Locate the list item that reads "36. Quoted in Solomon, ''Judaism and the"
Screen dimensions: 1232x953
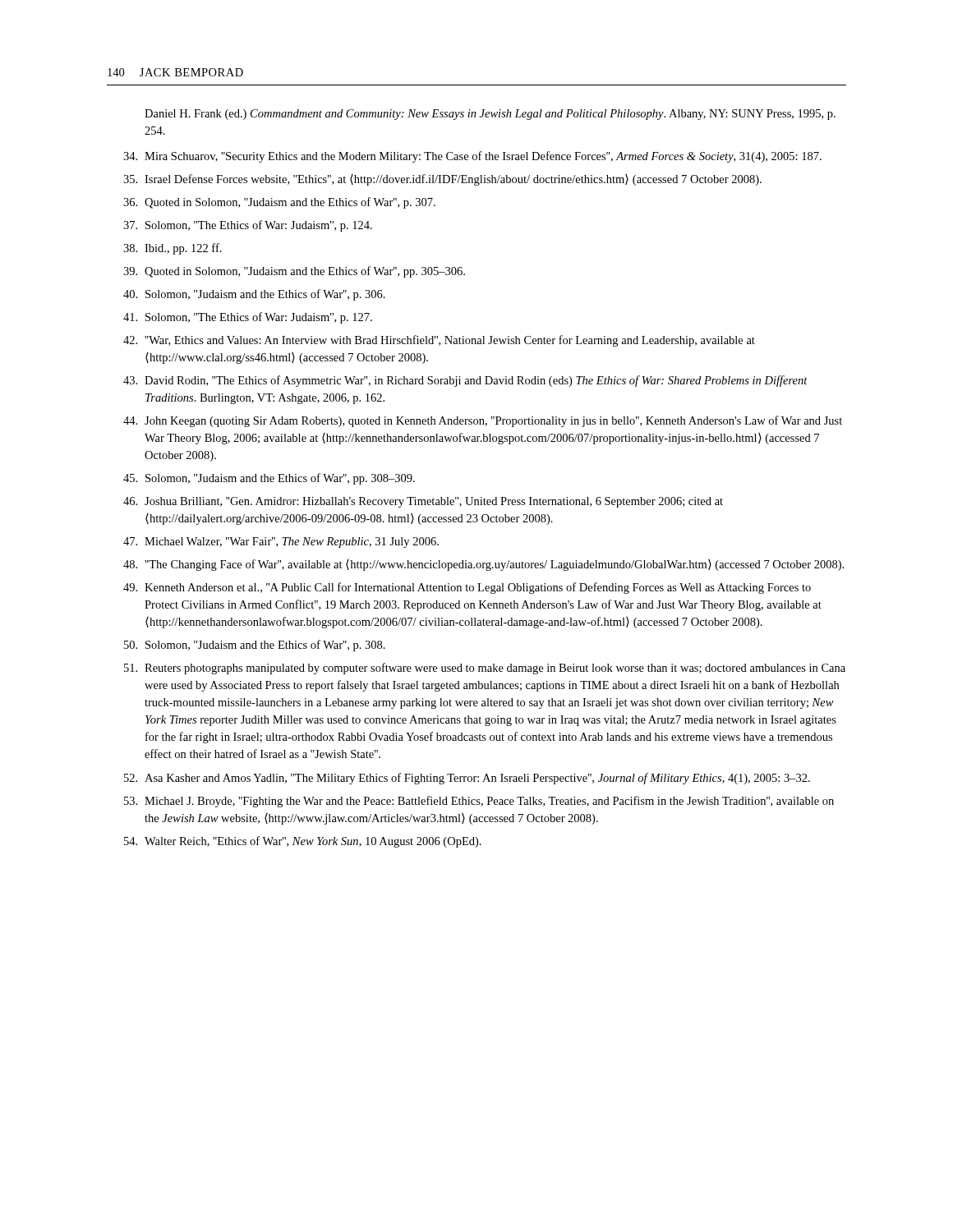[x=279, y=203]
